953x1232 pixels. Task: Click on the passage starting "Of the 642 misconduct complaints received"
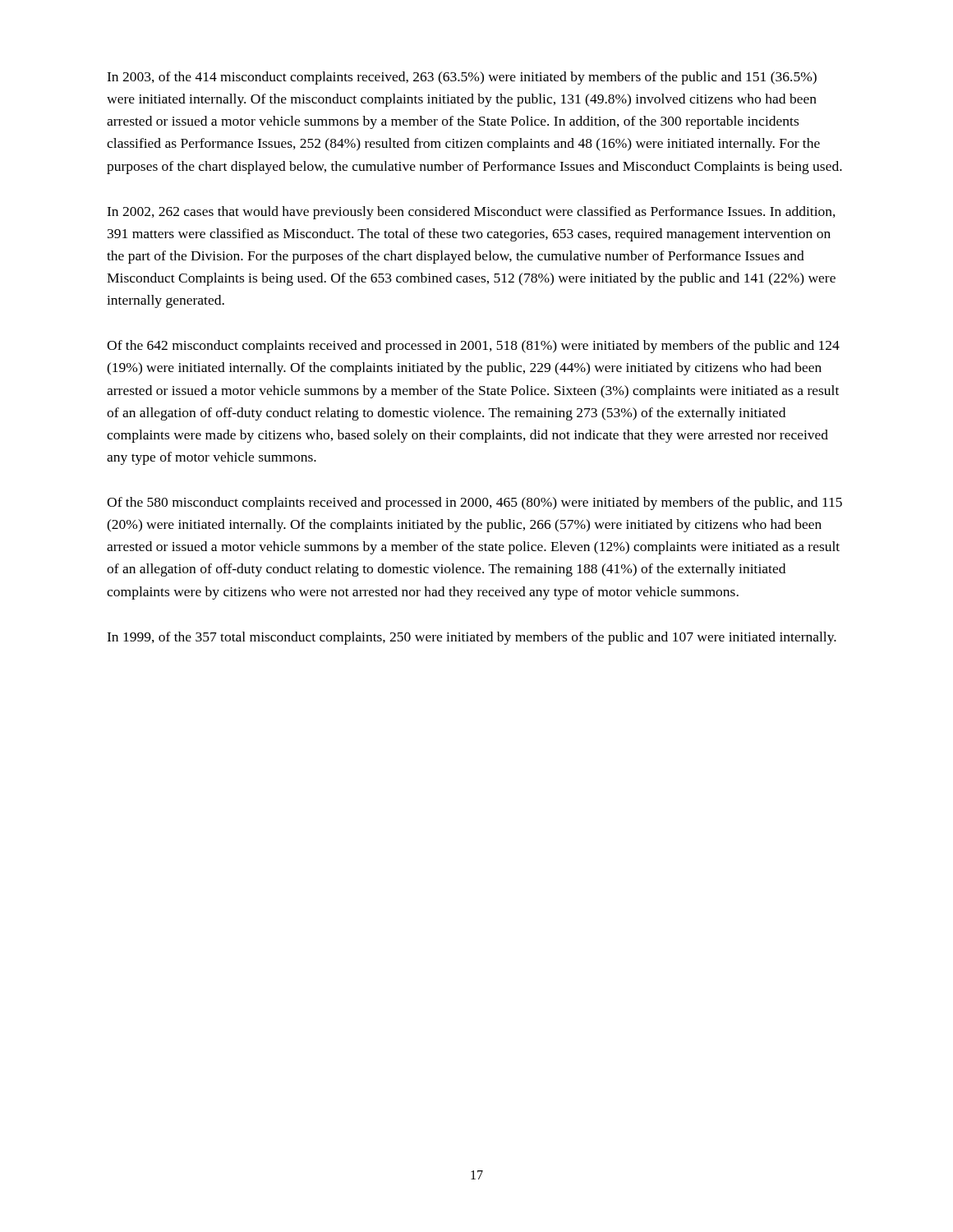(473, 401)
